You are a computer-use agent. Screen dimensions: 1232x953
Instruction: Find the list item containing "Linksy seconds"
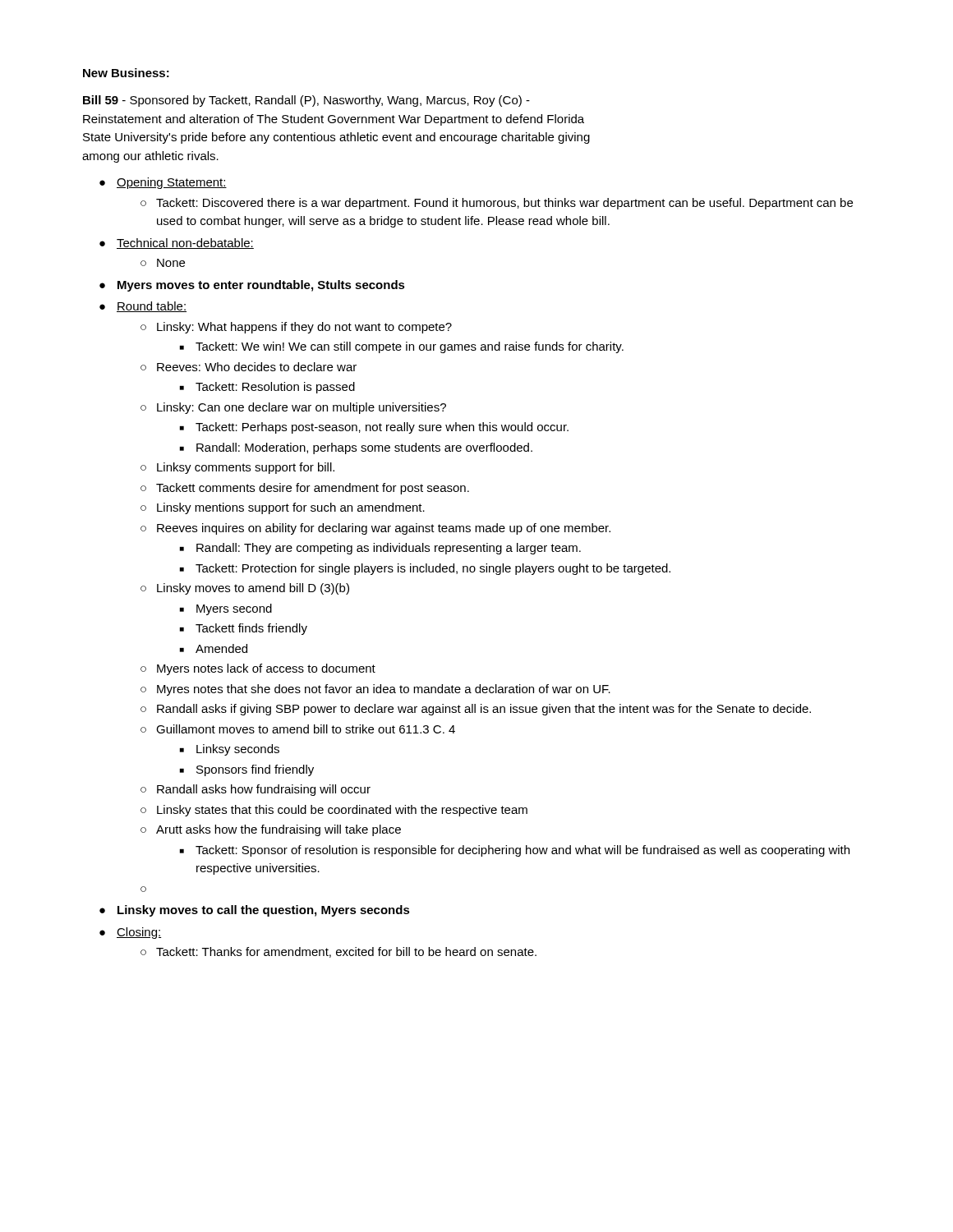pos(238,749)
